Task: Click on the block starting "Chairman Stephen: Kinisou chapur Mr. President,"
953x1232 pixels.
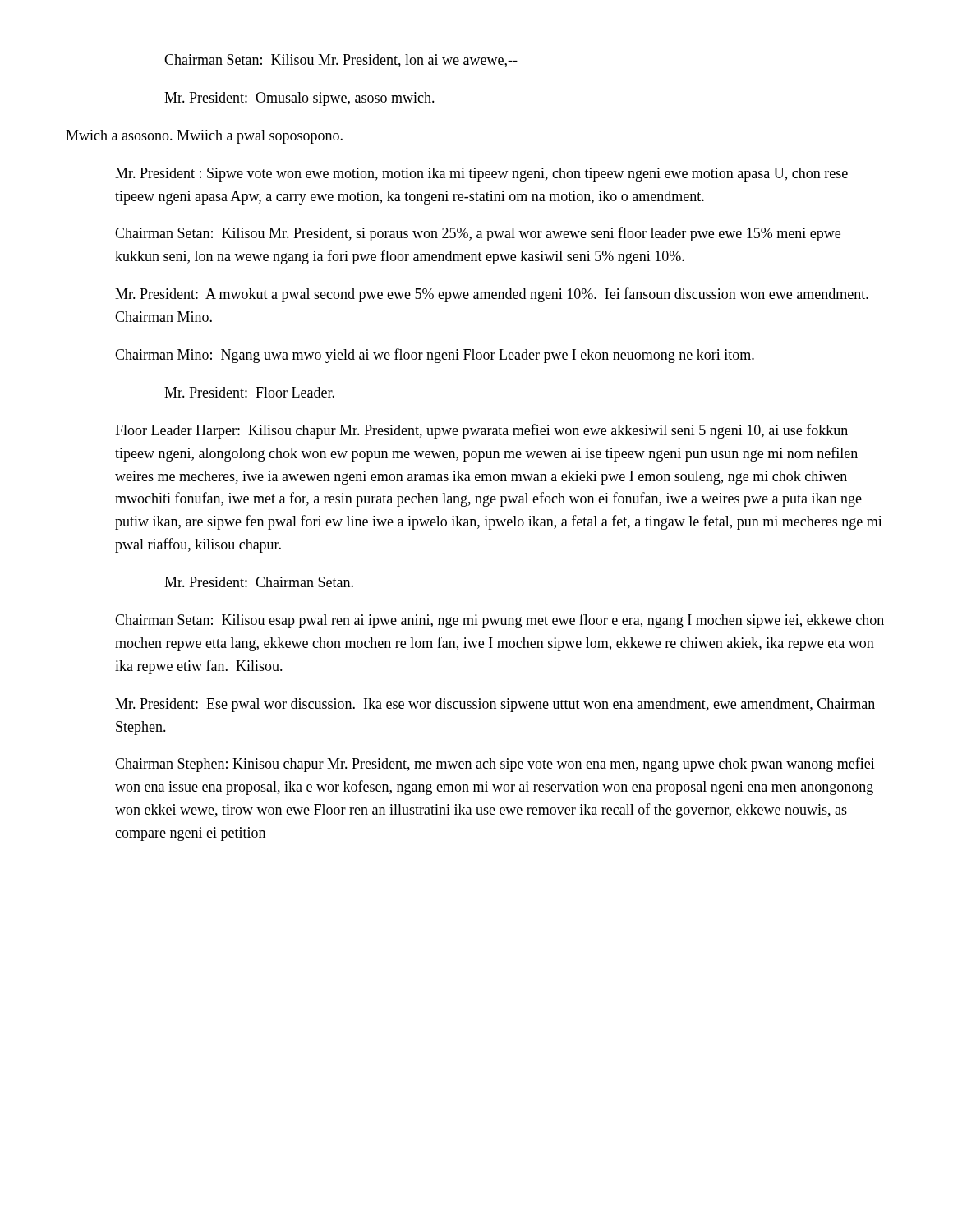Action: [495, 799]
